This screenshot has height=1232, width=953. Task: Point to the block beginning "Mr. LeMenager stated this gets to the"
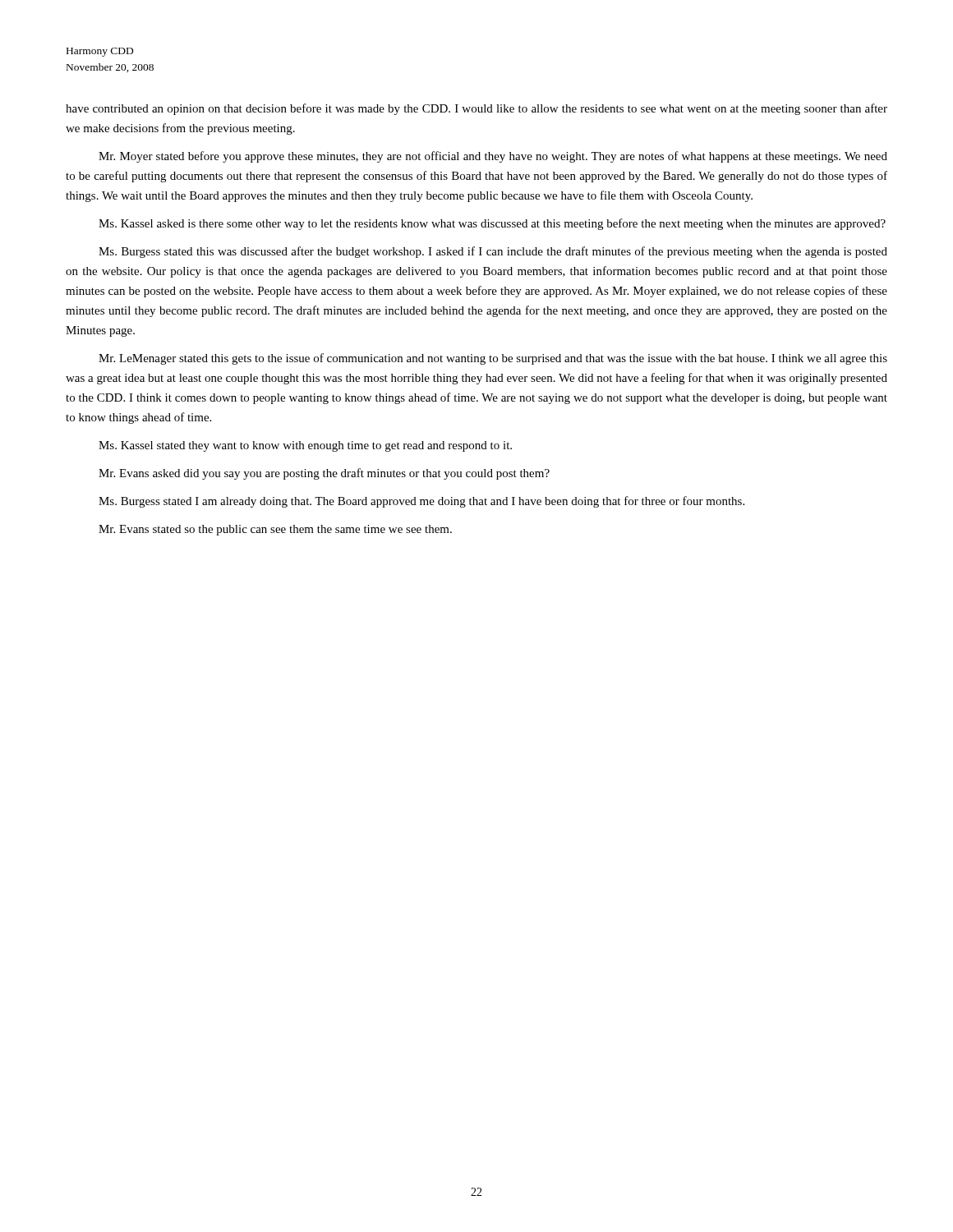click(476, 388)
